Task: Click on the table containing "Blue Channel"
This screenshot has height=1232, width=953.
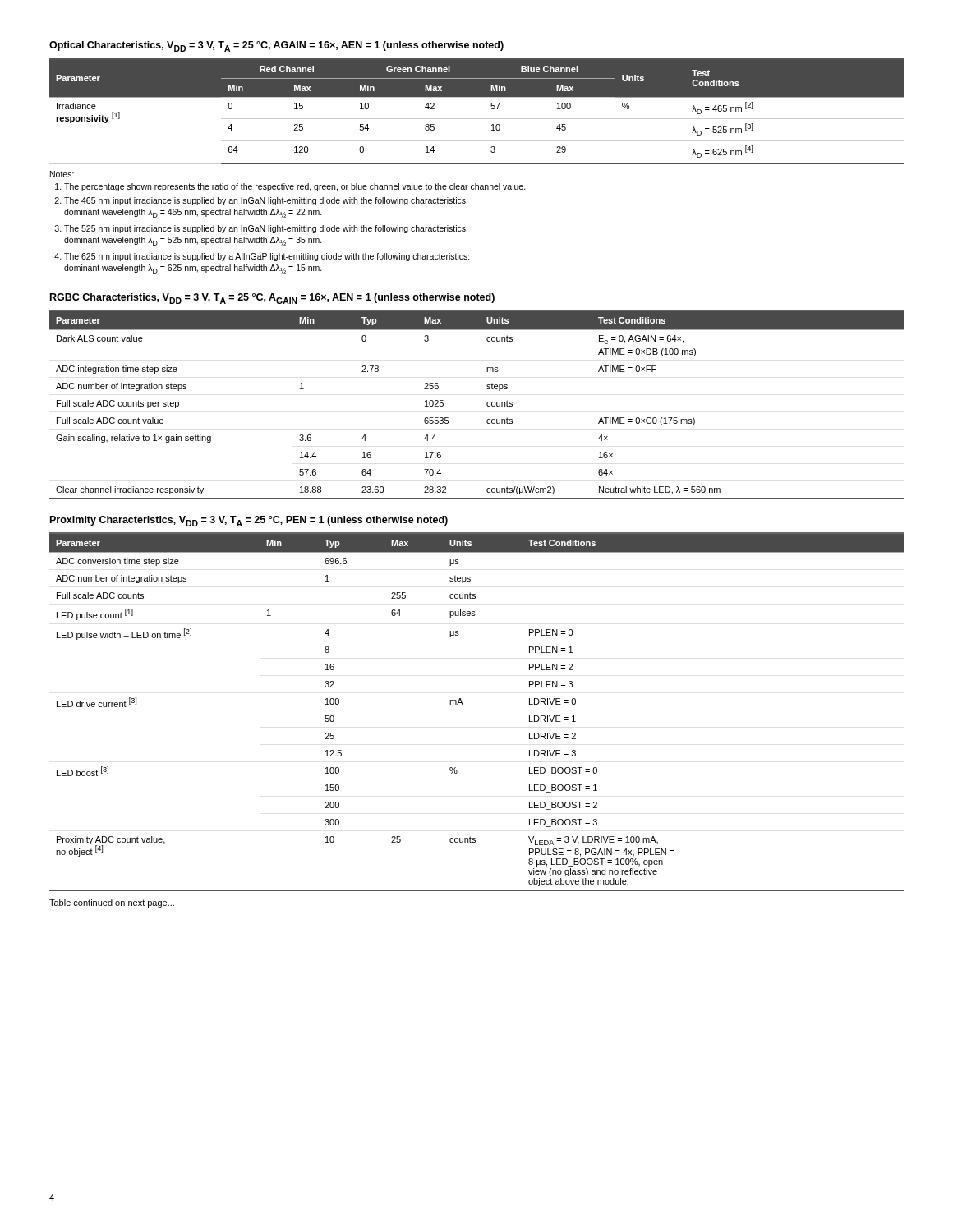Action: [x=476, y=111]
